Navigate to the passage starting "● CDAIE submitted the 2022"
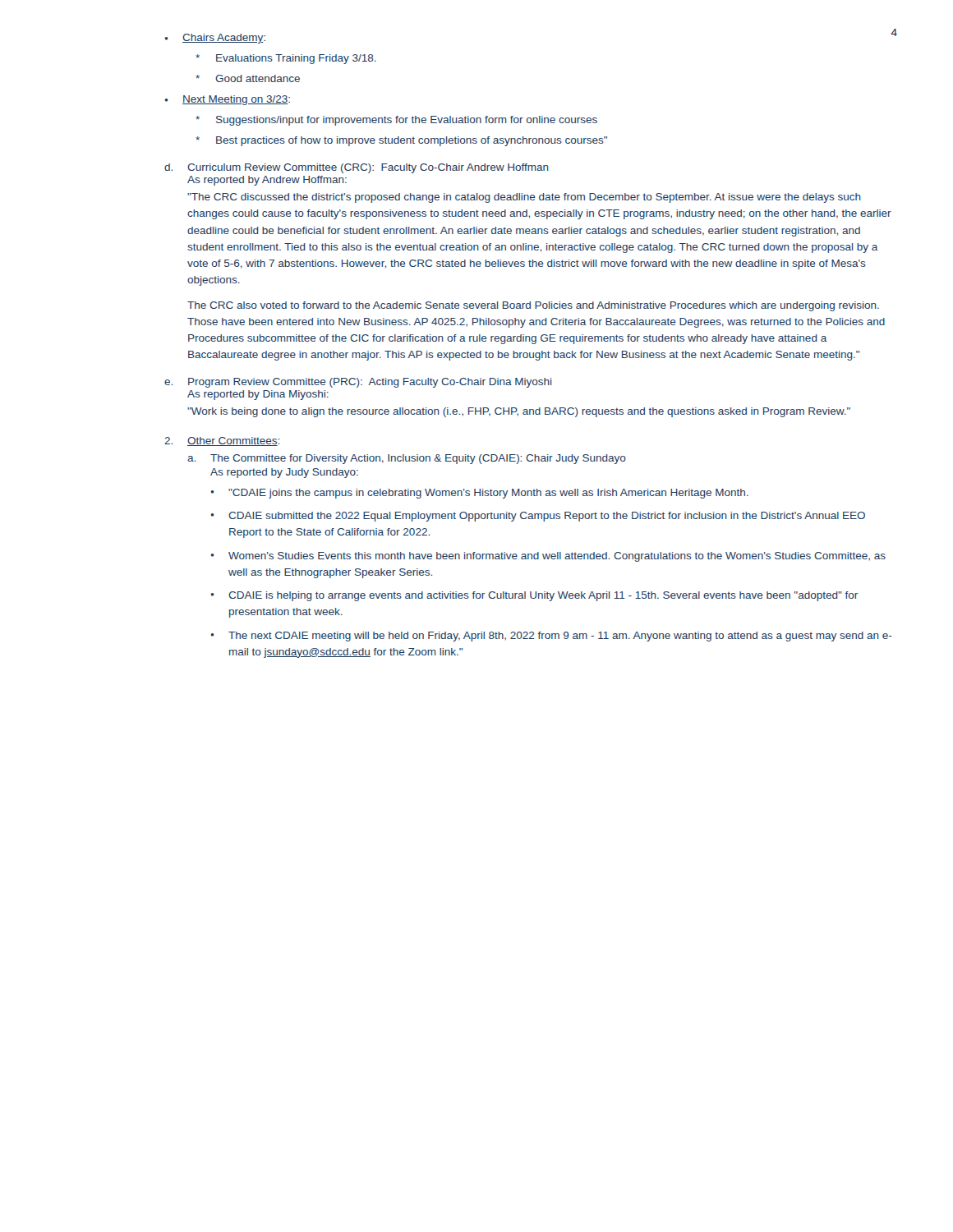The width and height of the screenshot is (953, 1232). click(x=553, y=524)
